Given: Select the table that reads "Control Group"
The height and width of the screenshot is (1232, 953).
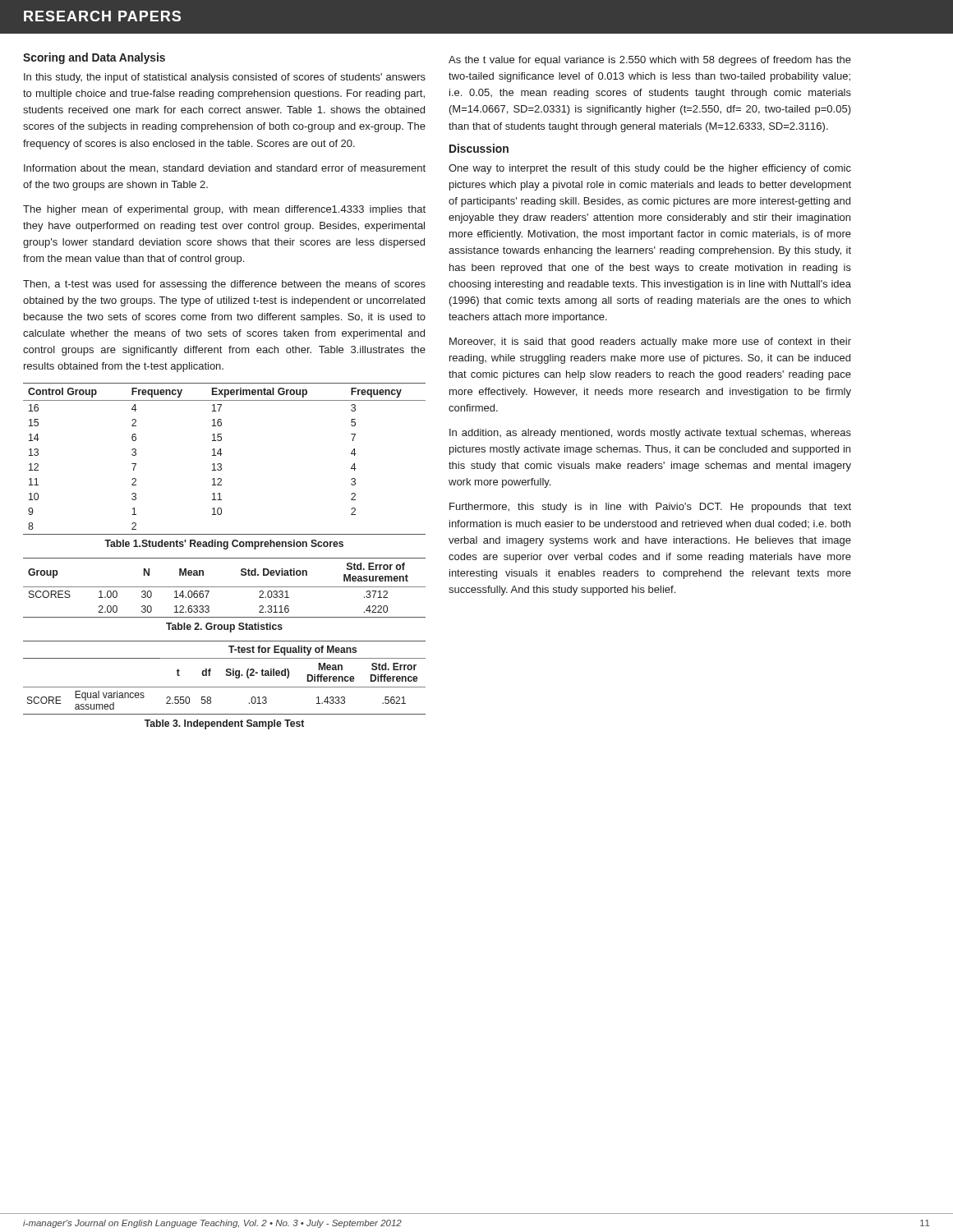Looking at the screenshot, I should click(x=224, y=459).
